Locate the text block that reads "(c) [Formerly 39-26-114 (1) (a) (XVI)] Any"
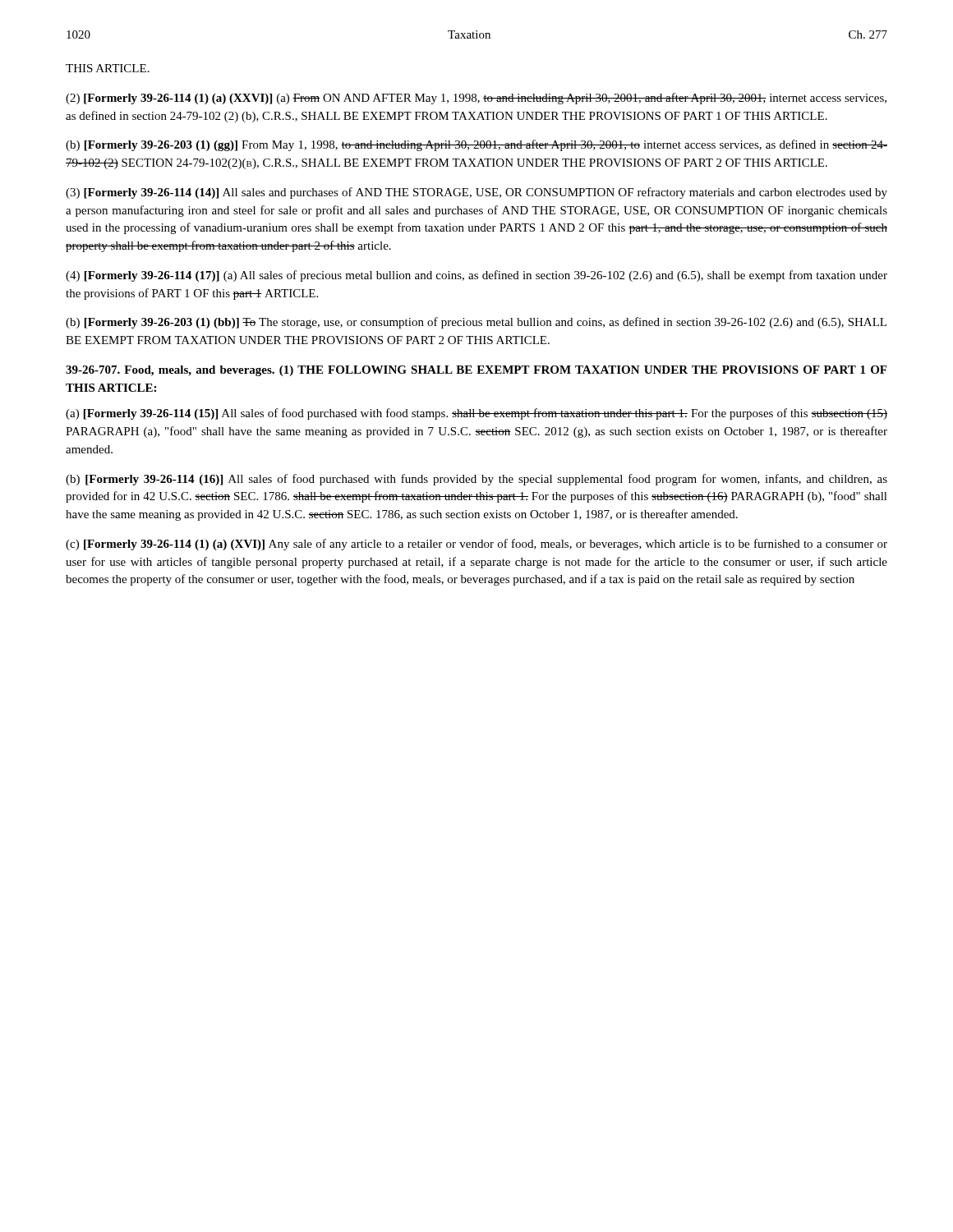 pos(476,561)
